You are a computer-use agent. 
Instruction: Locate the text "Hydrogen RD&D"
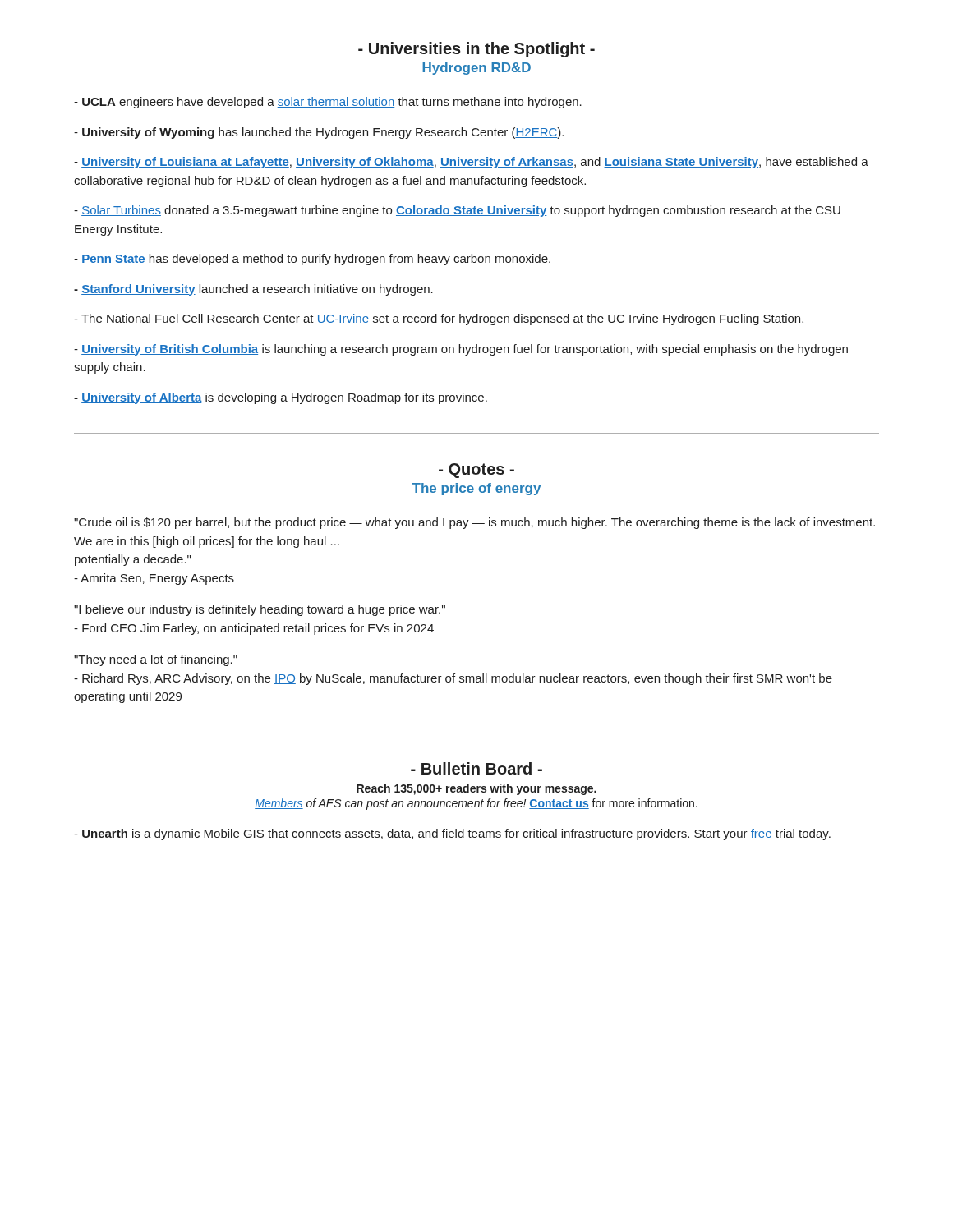point(476,68)
